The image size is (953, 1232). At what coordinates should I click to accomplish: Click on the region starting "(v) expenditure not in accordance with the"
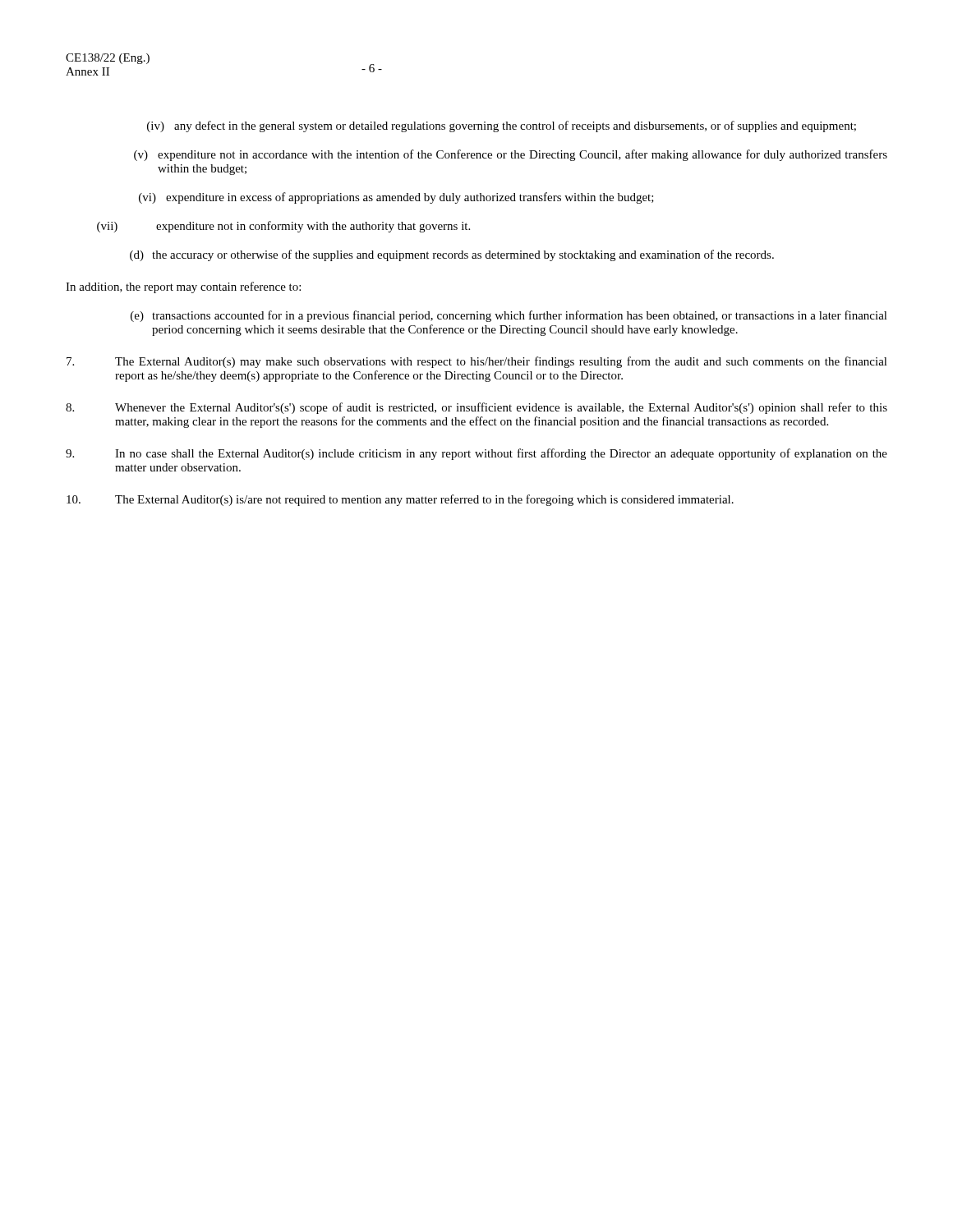point(476,162)
